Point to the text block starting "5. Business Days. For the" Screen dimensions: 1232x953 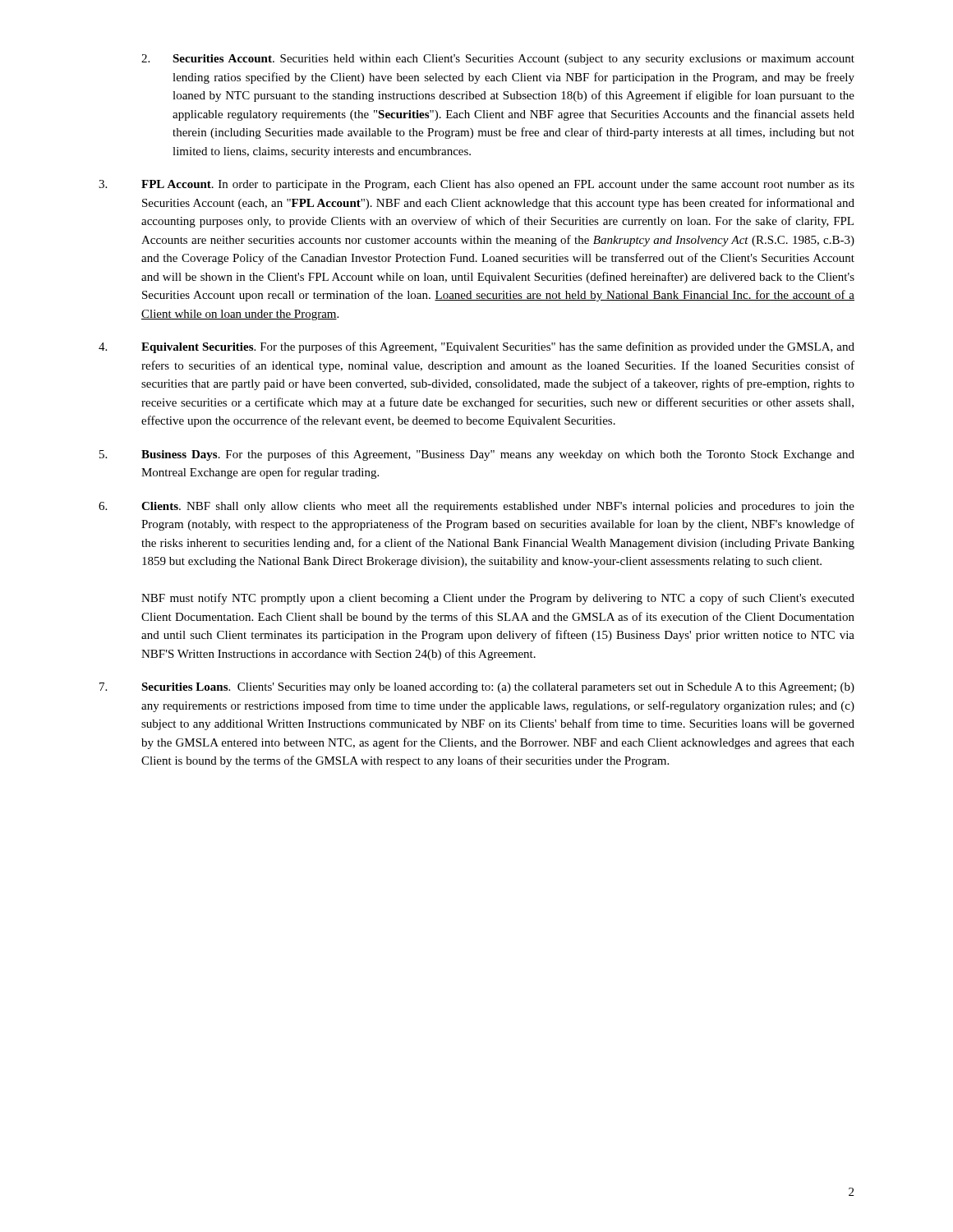(476, 463)
